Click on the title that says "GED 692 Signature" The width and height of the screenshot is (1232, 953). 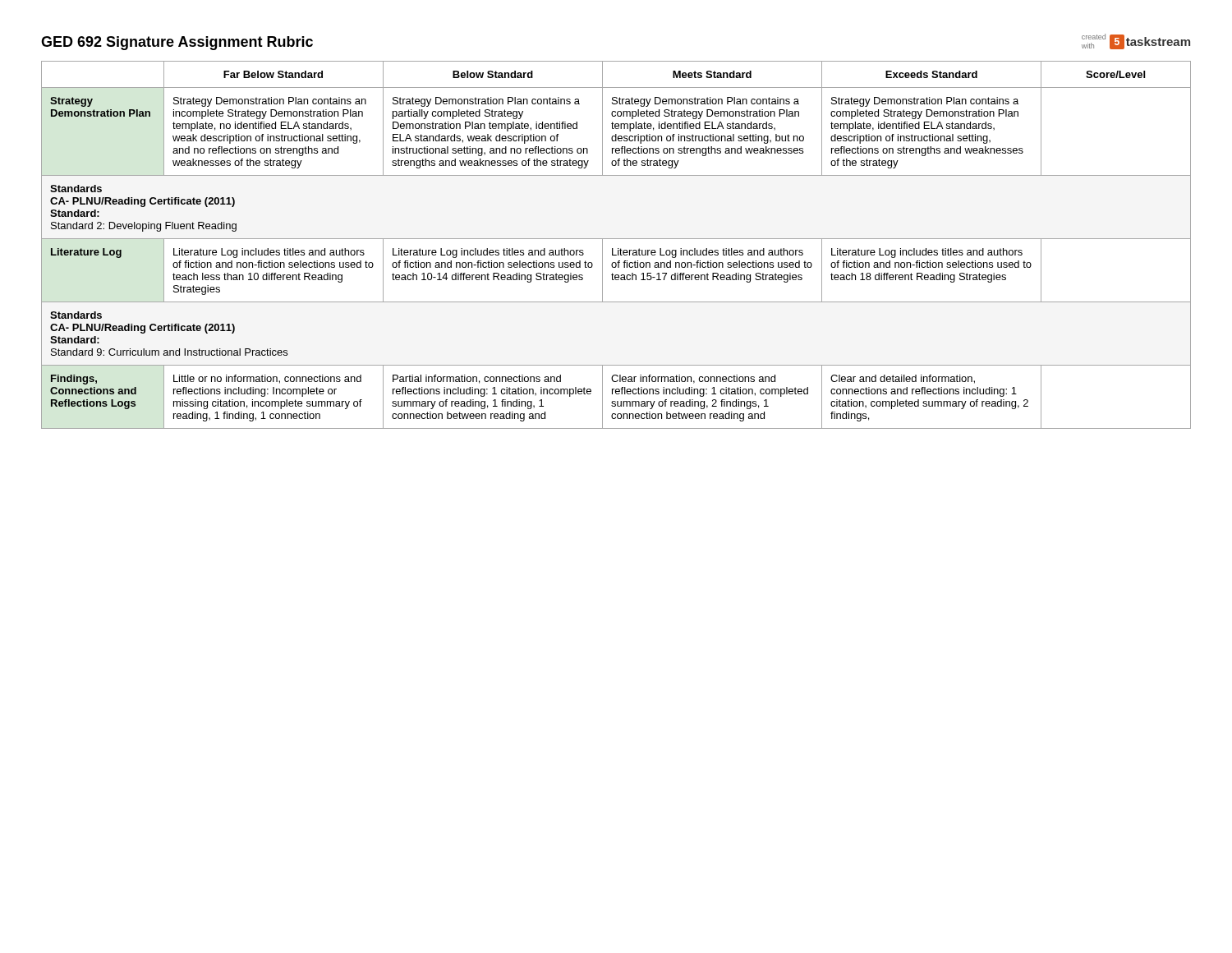(x=177, y=42)
